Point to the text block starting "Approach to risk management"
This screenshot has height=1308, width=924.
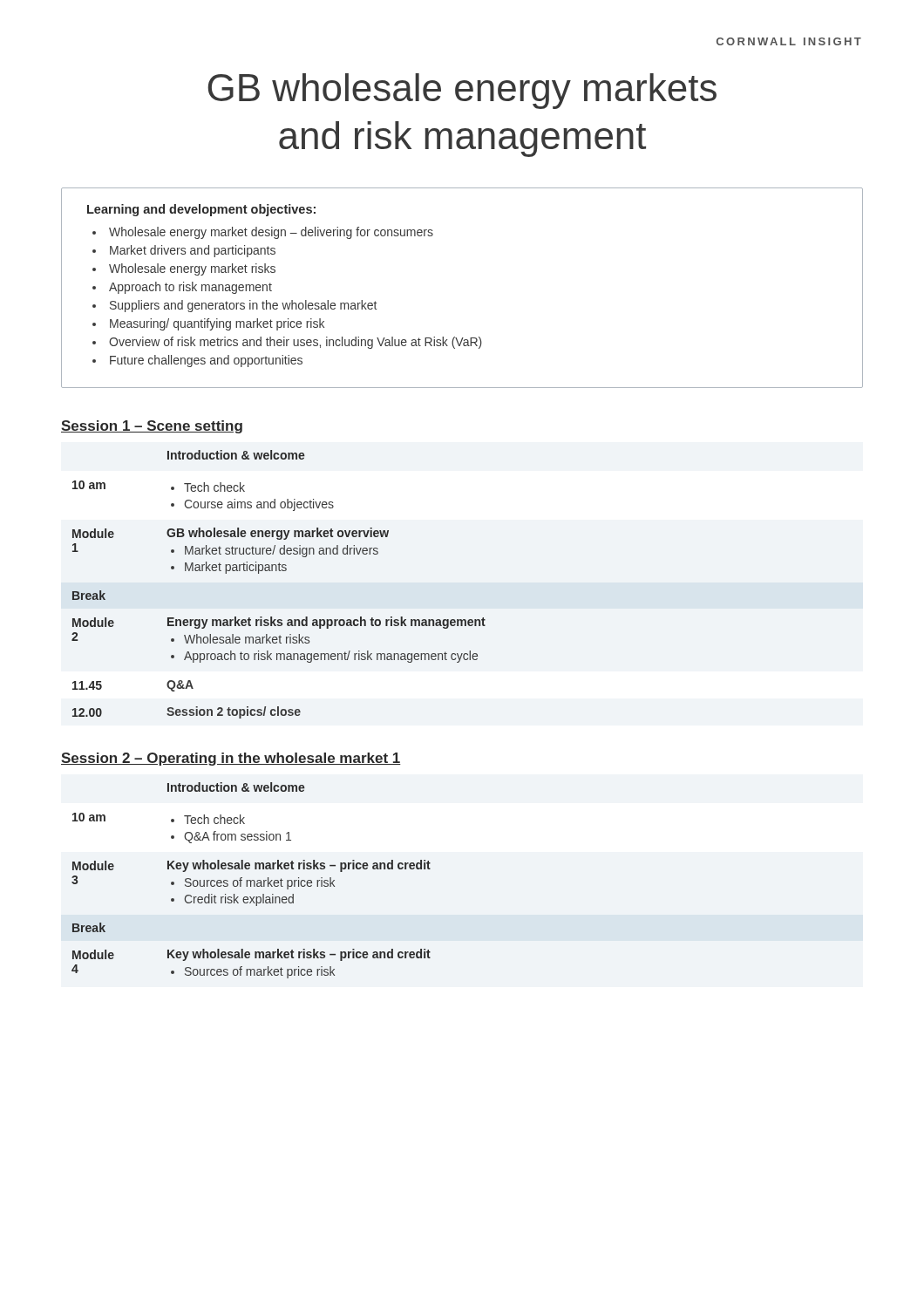(x=190, y=287)
